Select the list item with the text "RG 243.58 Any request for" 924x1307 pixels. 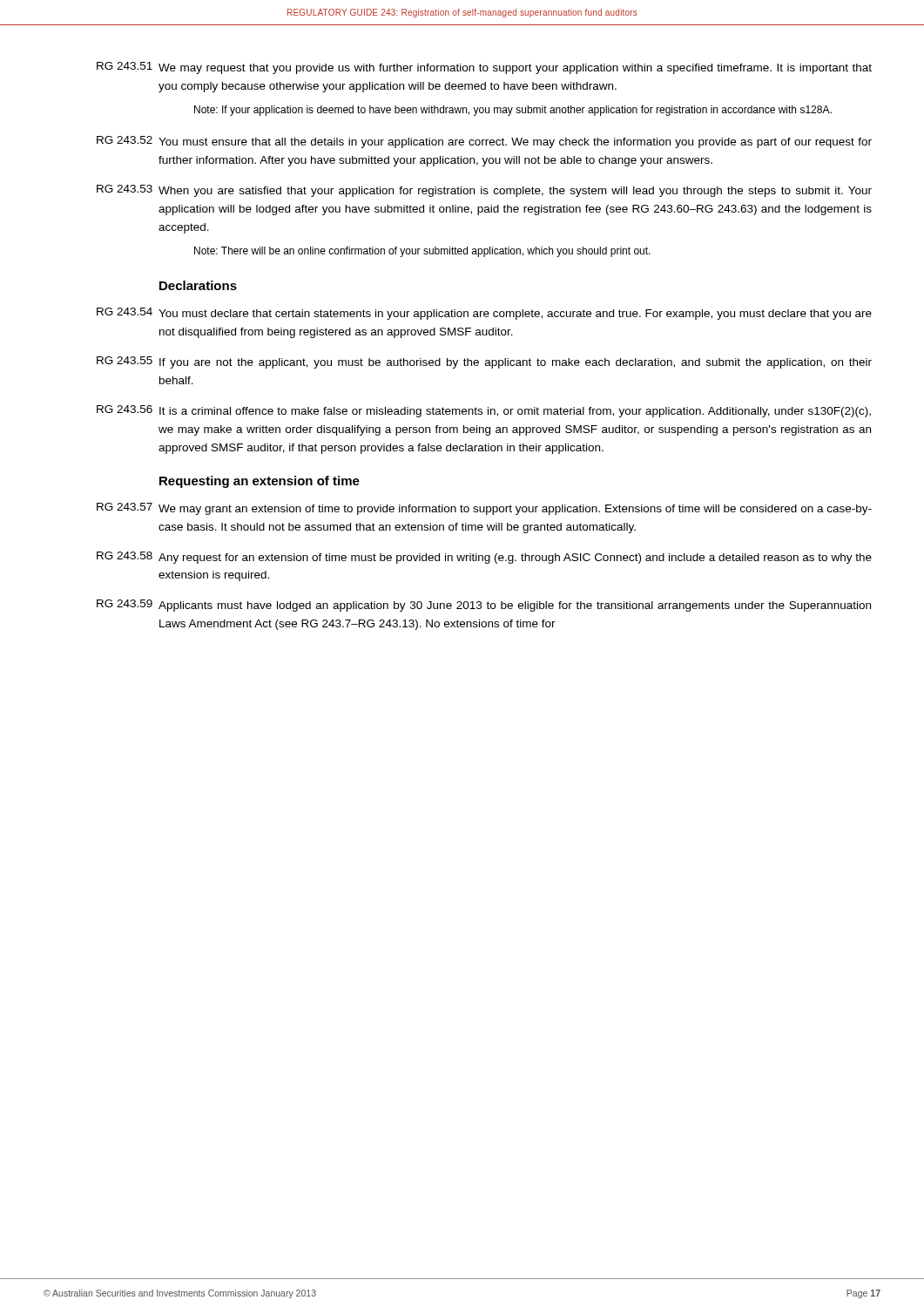(x=484, y=567)
